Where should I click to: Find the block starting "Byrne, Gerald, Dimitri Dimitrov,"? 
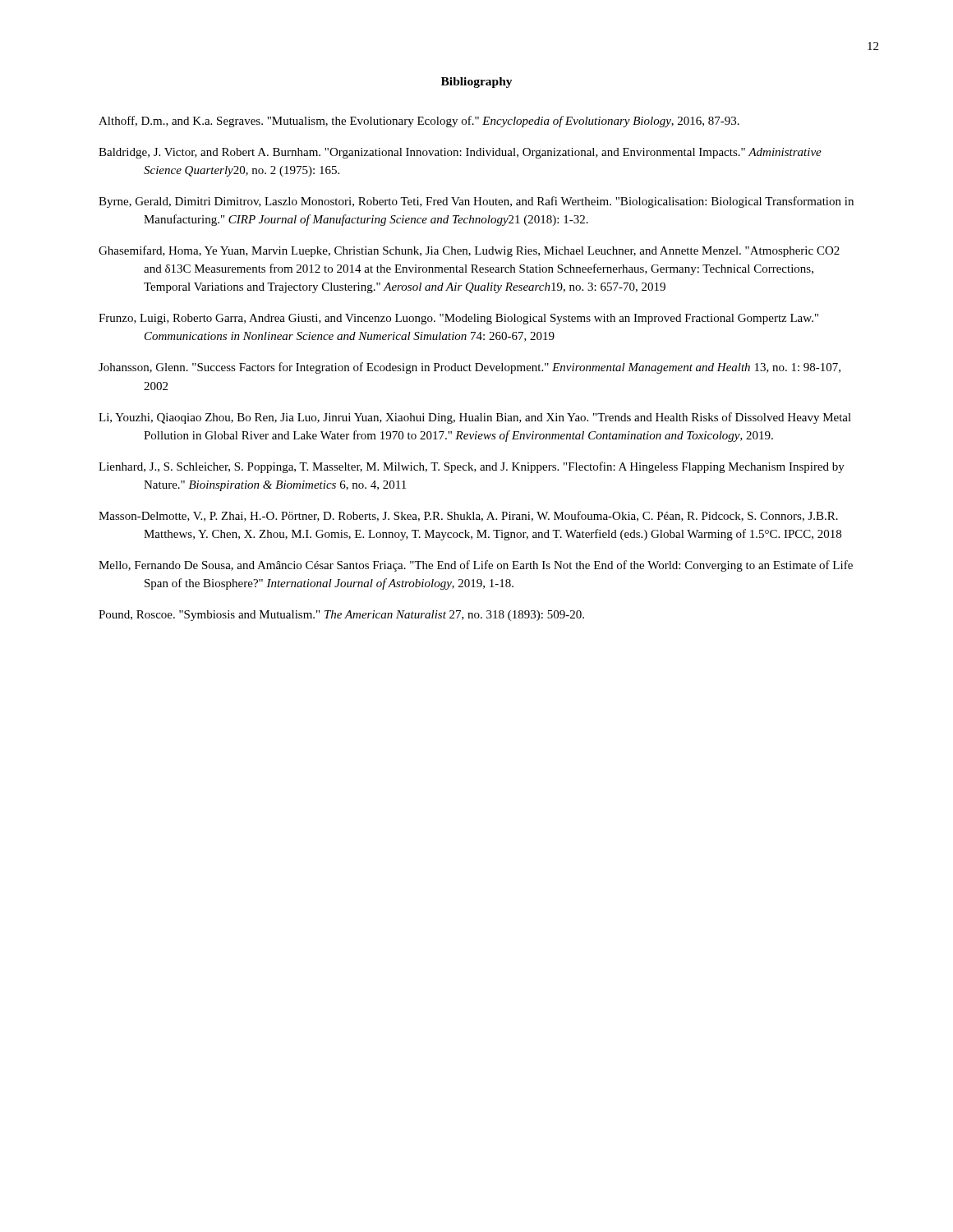476,210
